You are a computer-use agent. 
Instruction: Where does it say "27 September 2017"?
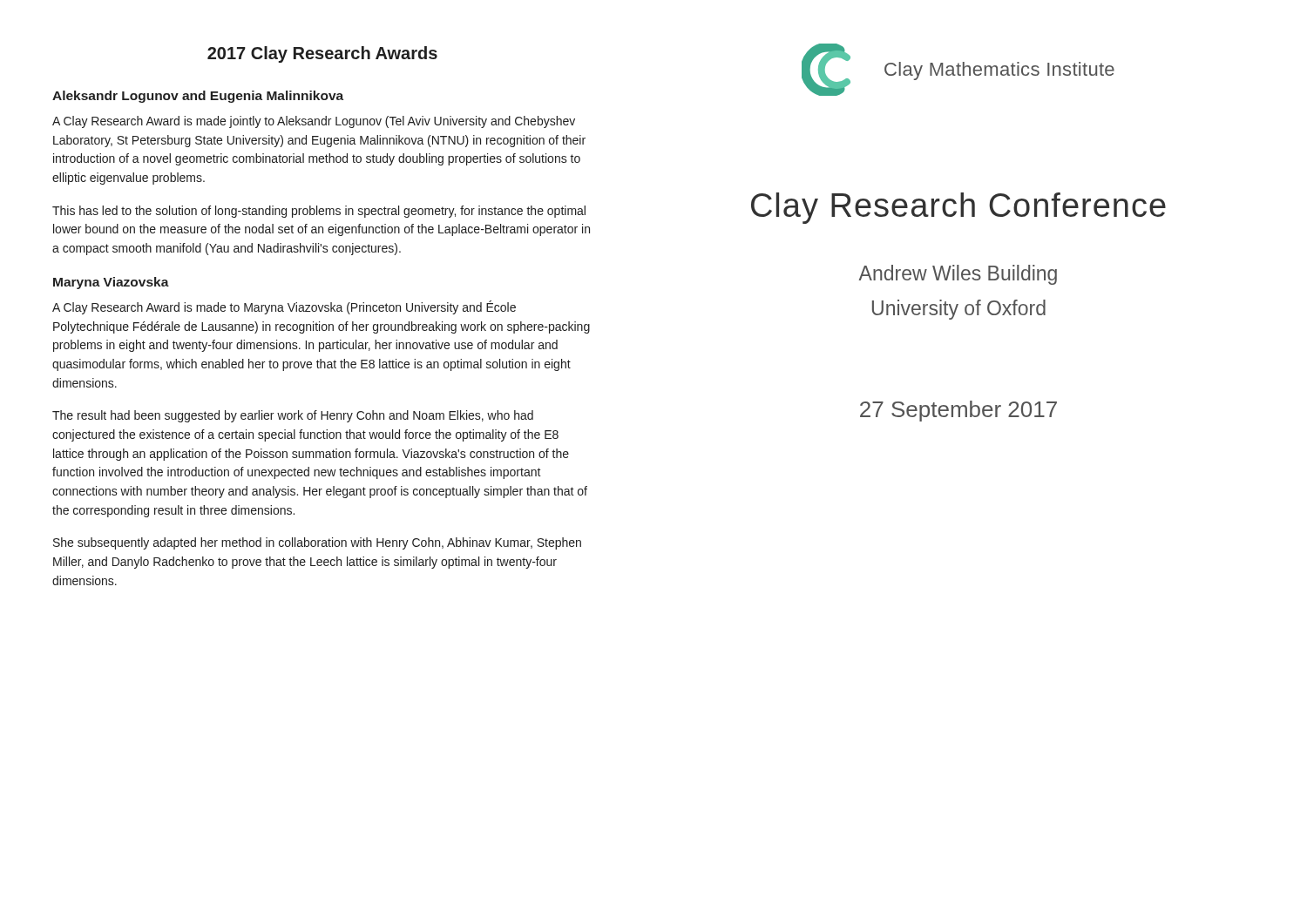(x=958, y=409)
